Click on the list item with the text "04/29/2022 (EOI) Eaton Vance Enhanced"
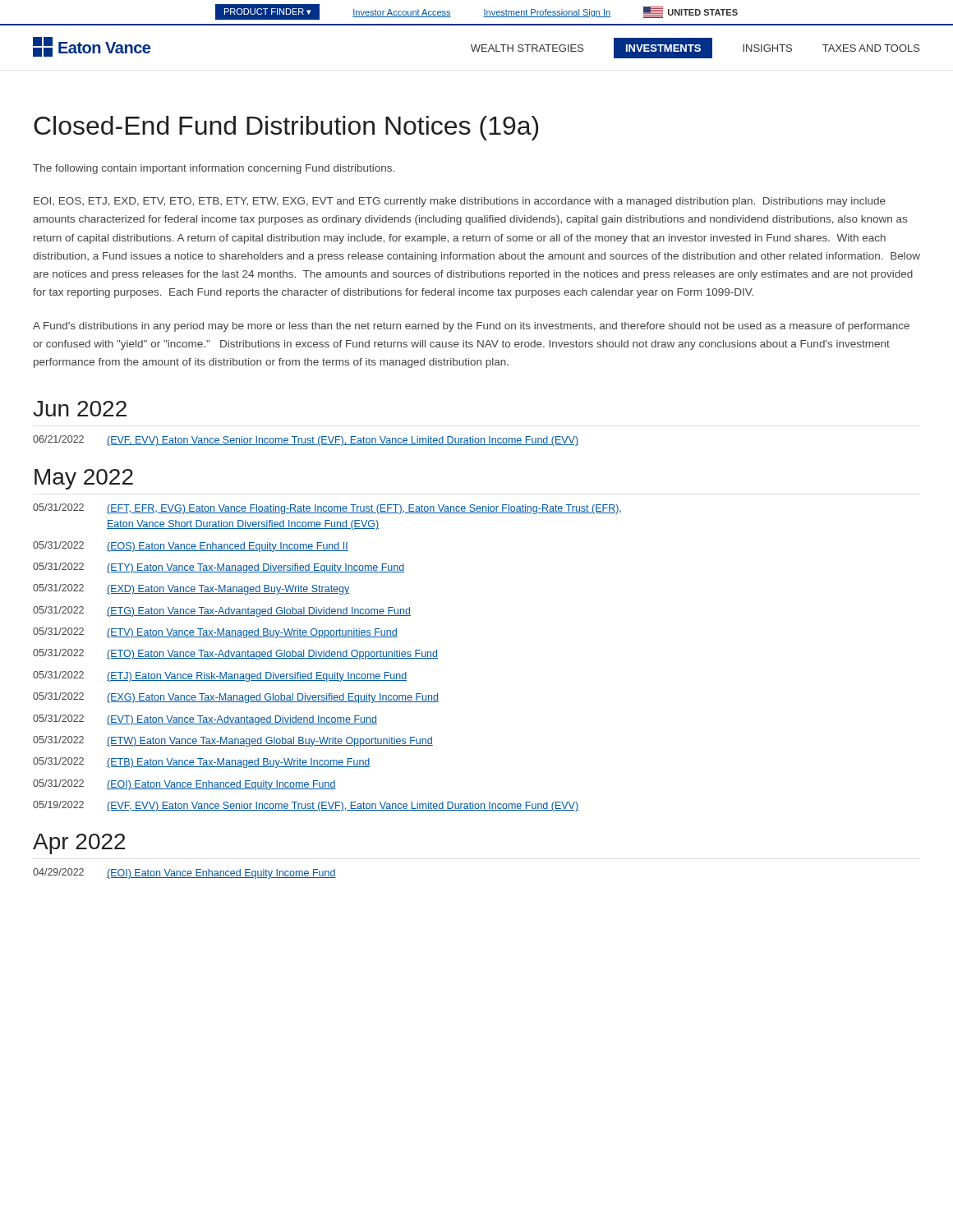Image resolution: width=953 pixels, height=1232 pixels. click(x=184, y=874)
